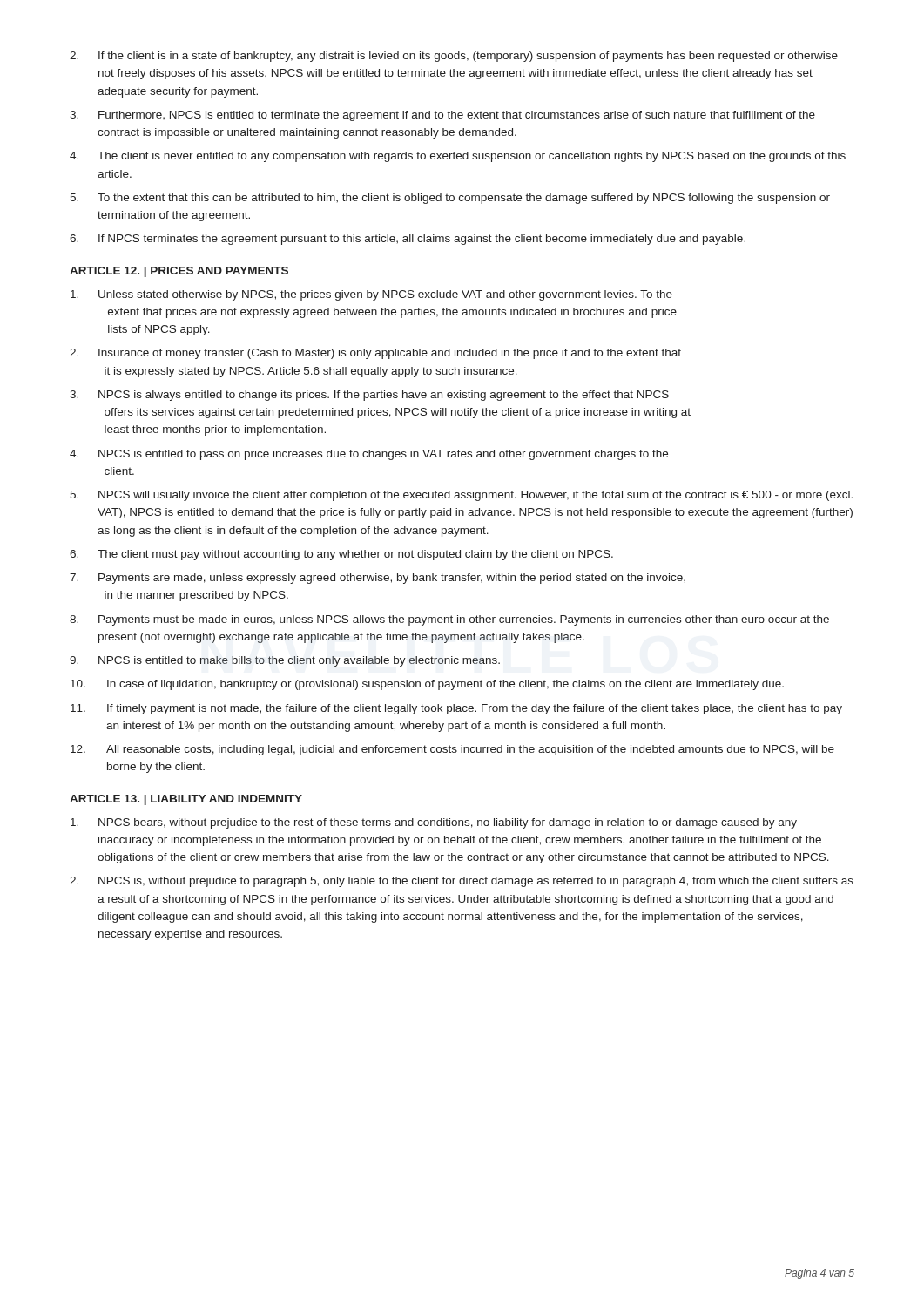Screen dimensions: 1307x924
Task: Click on the list item that reads "3. NPCS is always"
Action: tap(462, 412)
